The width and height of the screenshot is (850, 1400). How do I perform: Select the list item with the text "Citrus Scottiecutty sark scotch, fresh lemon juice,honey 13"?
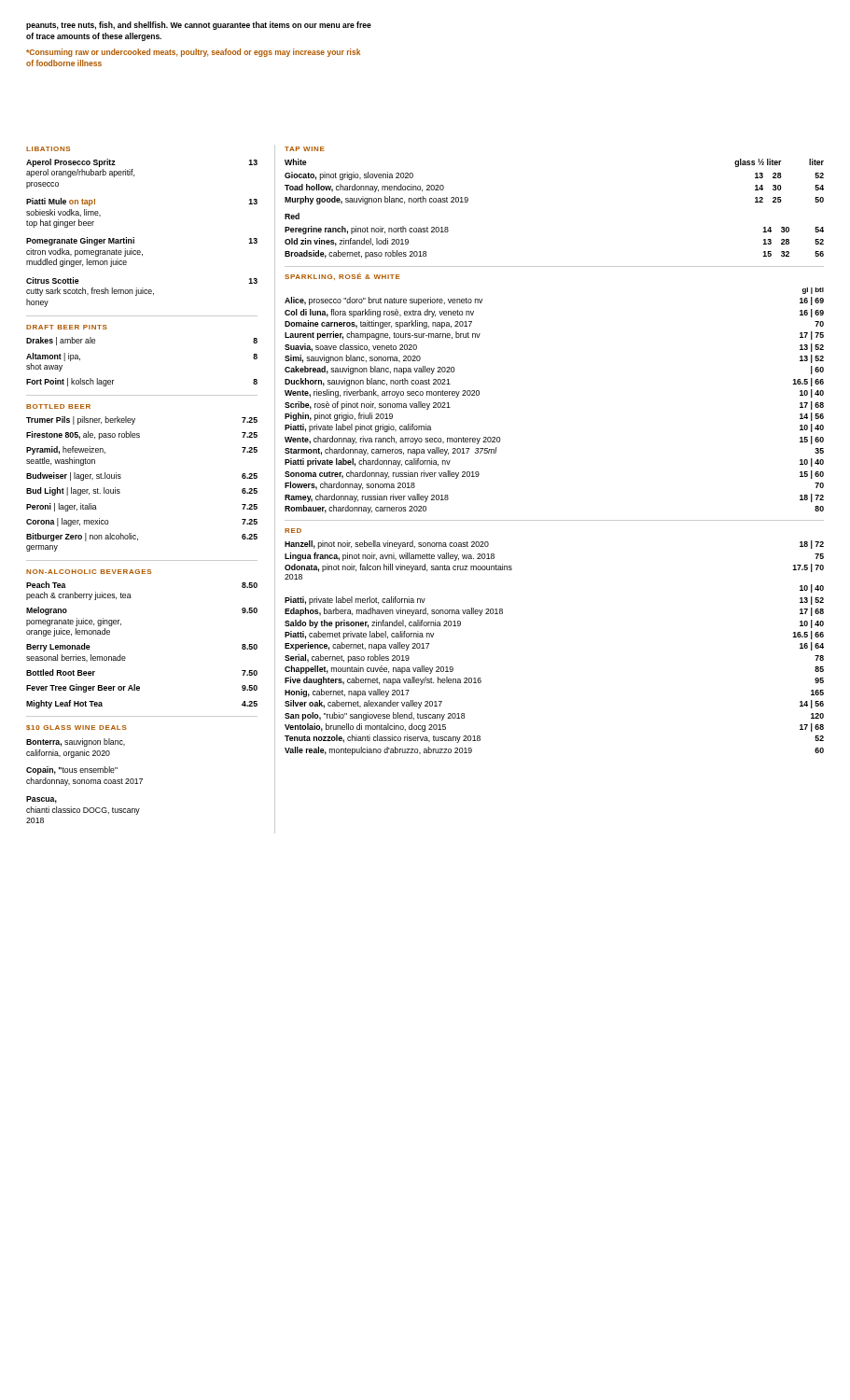click(142, 292)
